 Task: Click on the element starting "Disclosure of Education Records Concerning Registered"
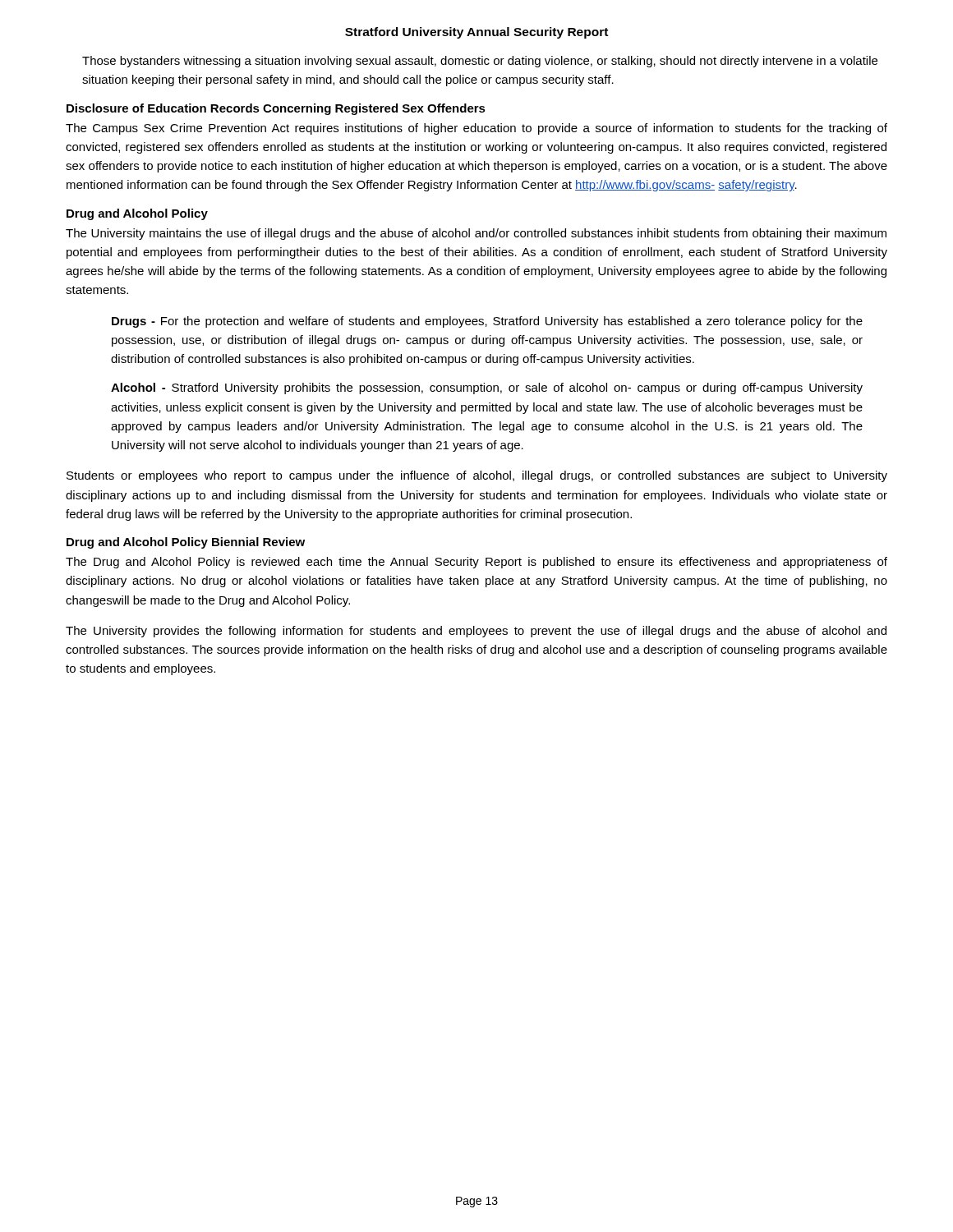[276, 108]
